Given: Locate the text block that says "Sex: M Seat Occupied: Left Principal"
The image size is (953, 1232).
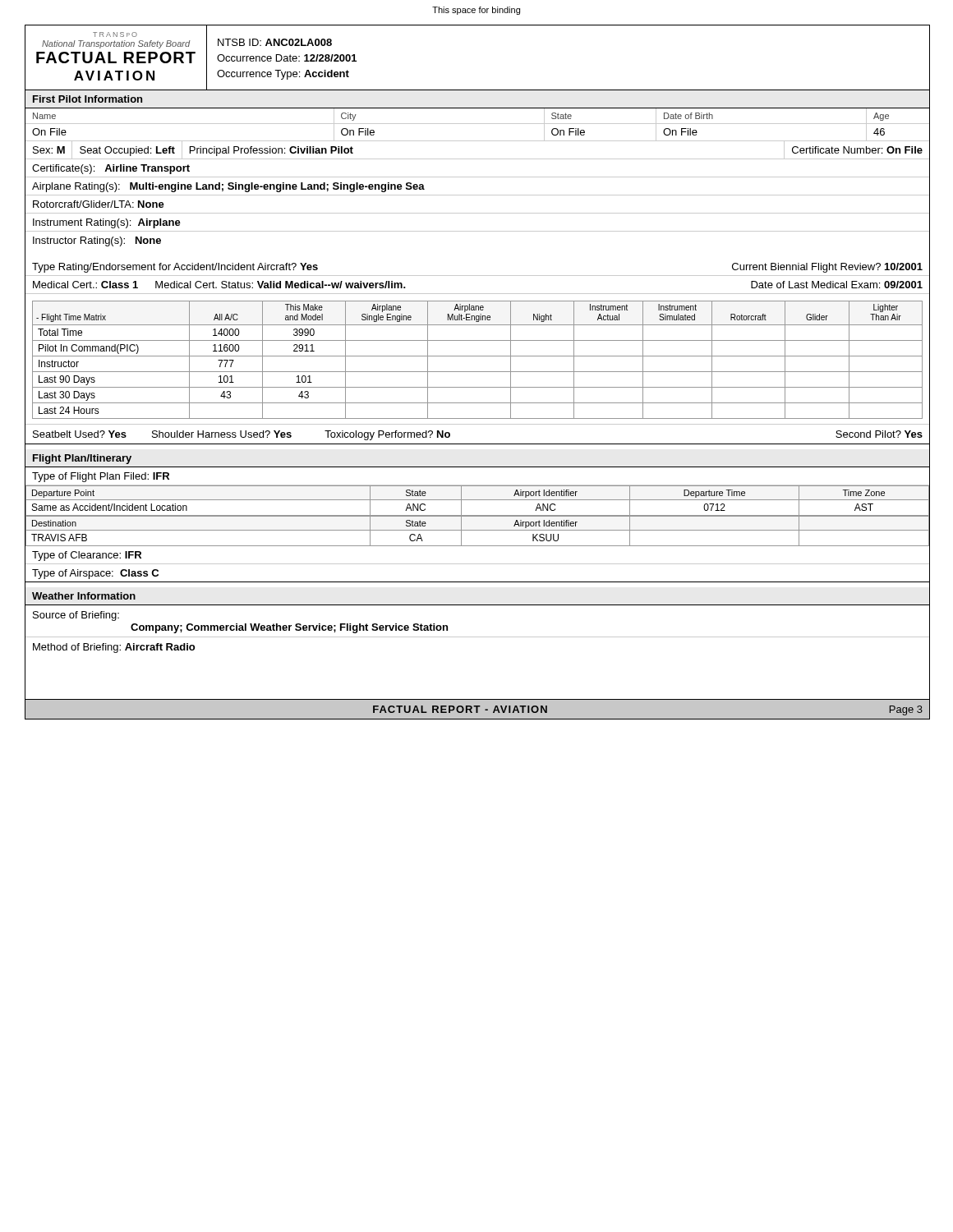Looking at the screenshot, I should click(x=477, y=150).
